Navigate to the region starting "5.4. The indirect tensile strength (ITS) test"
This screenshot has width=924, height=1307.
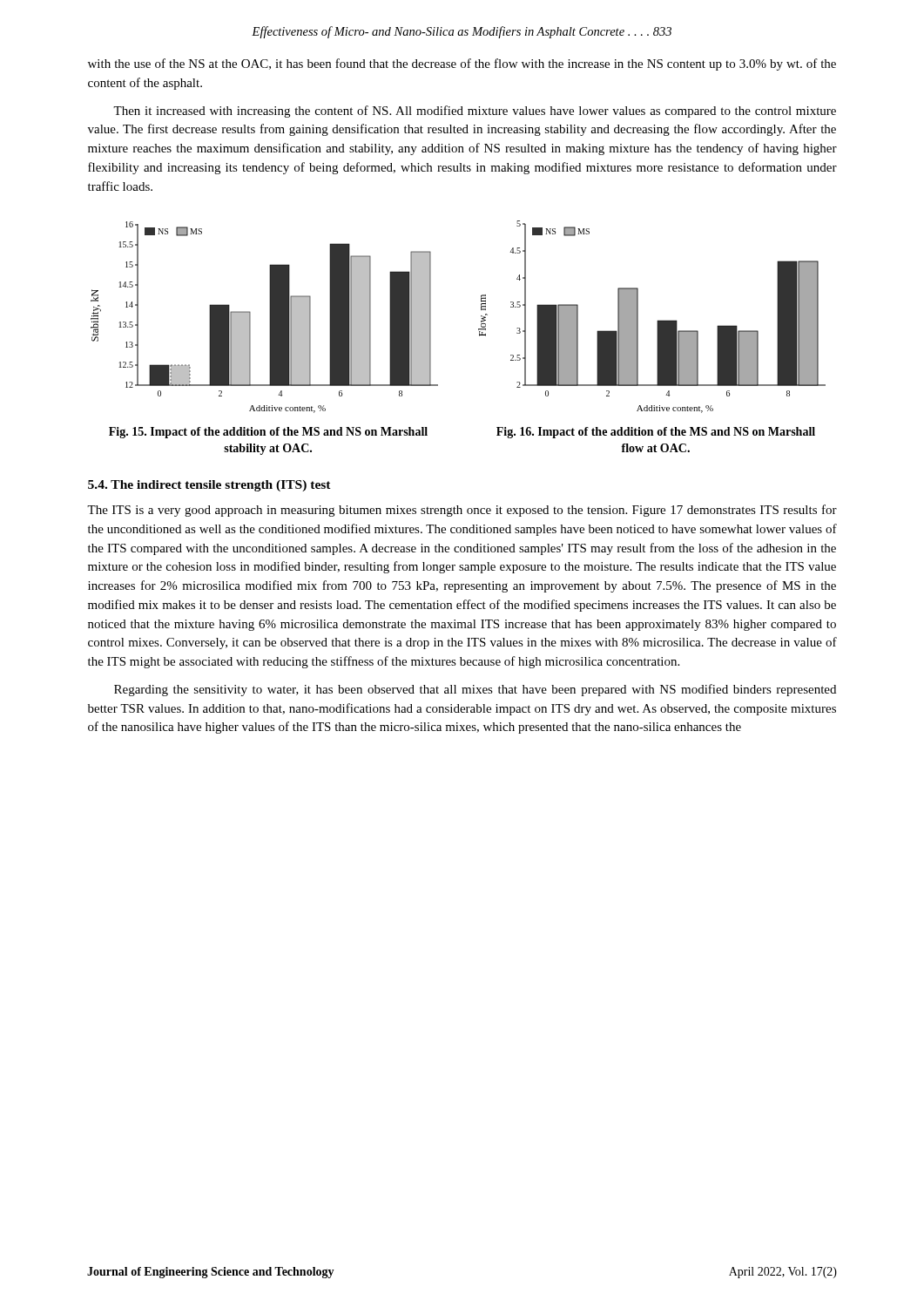pos(209,484)
